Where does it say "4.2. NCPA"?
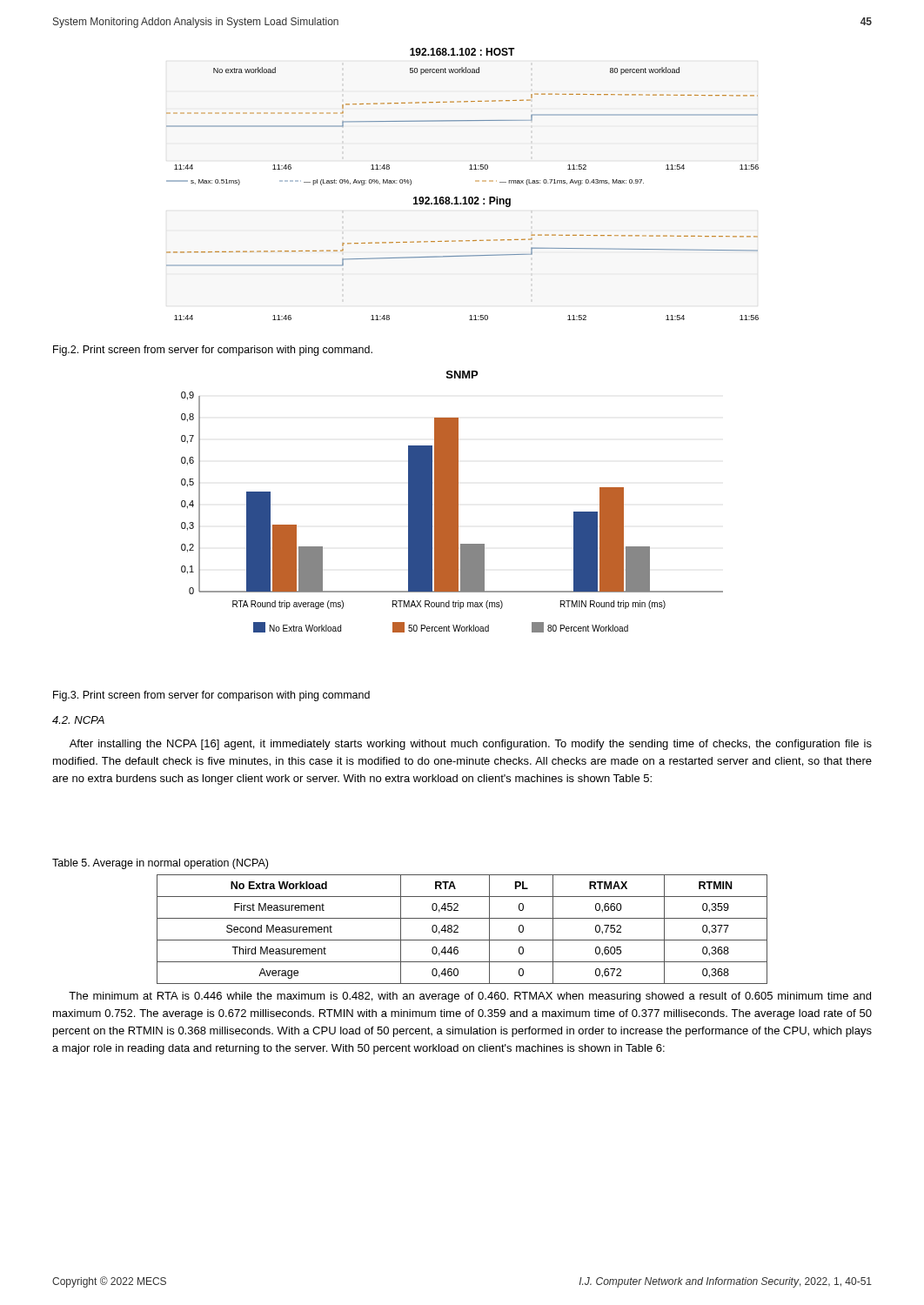 (78, 720)
